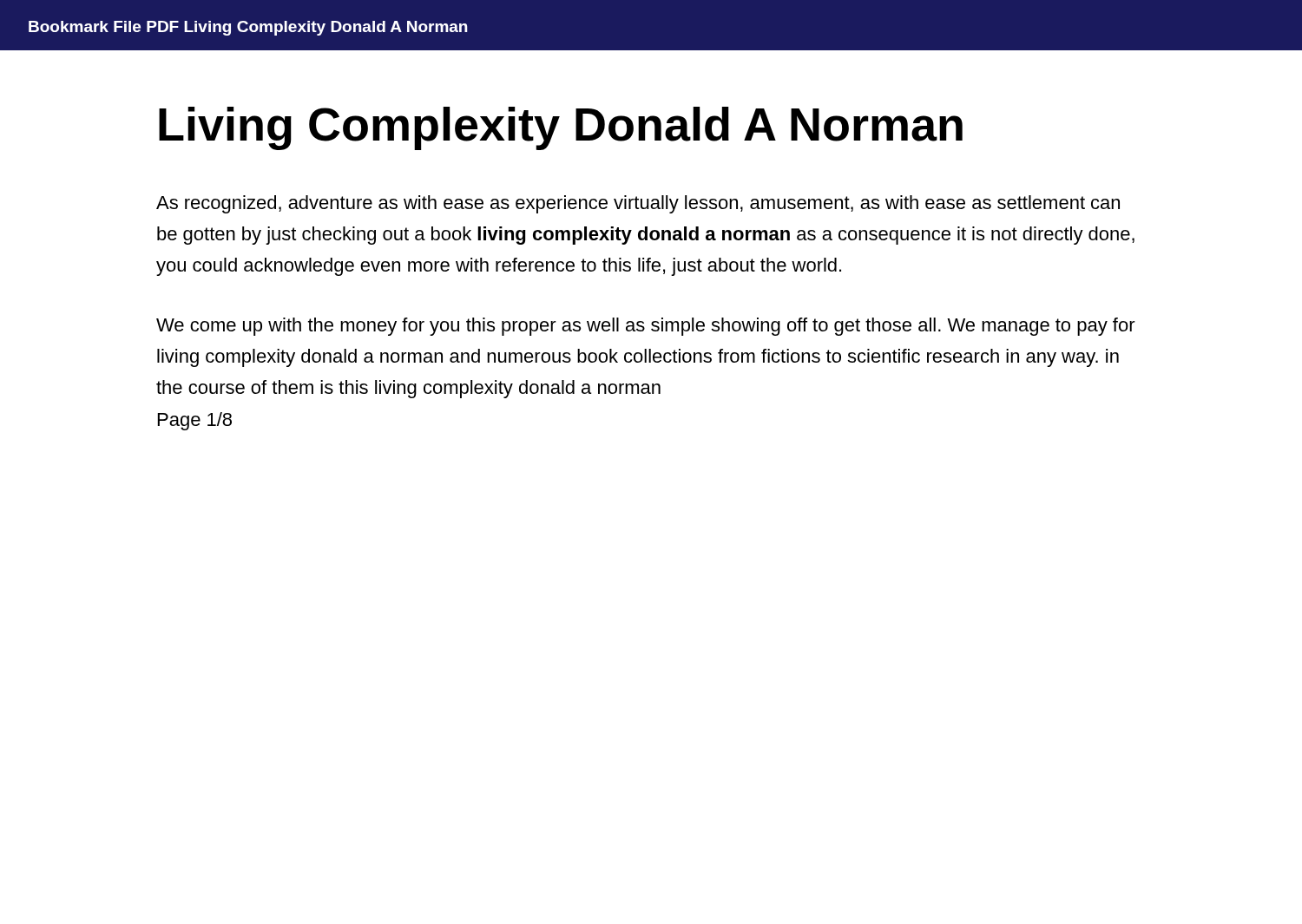Point to the block beginning "As recognized, adventure as with ease as experience"
Image resolution: width=1302 pixels, height=924 pixels.
click(x=646, y=234)
